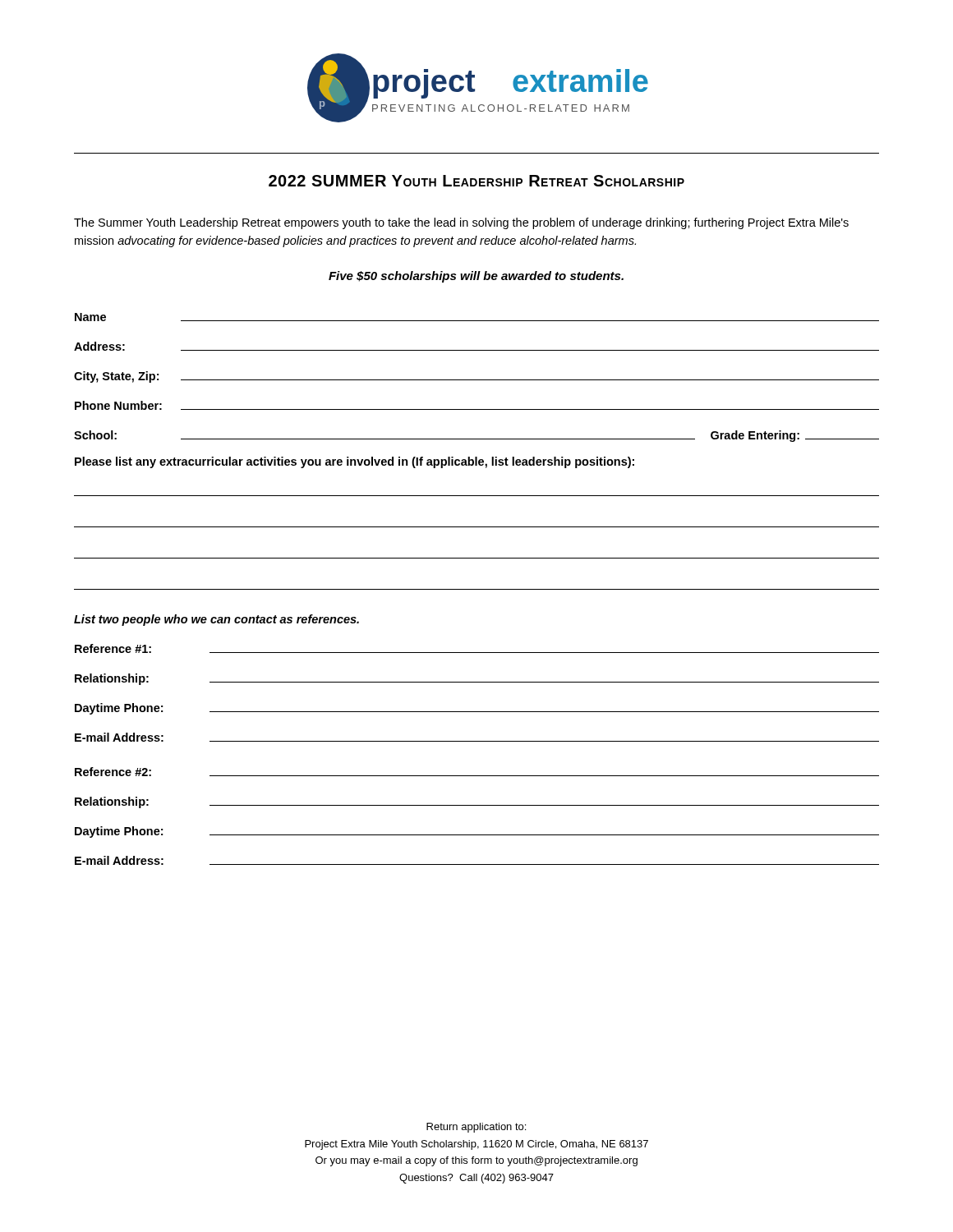Find the text block with the text "List two people who we can contact"
This screenshot has height=1232, width=953.
pyautogui.click(x=217, y=619)
